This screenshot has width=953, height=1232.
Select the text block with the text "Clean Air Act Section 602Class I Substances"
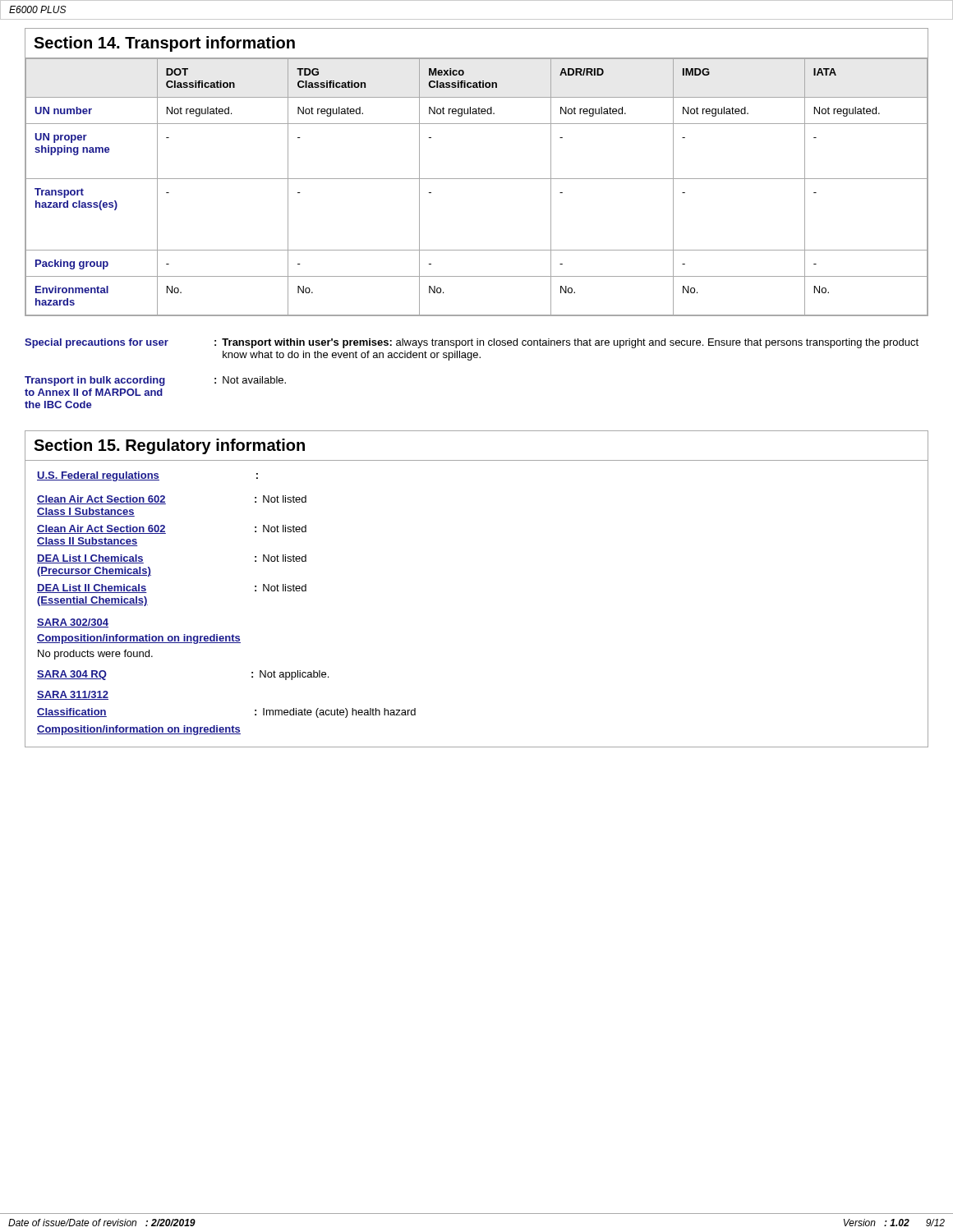click(x=101, y=500)
